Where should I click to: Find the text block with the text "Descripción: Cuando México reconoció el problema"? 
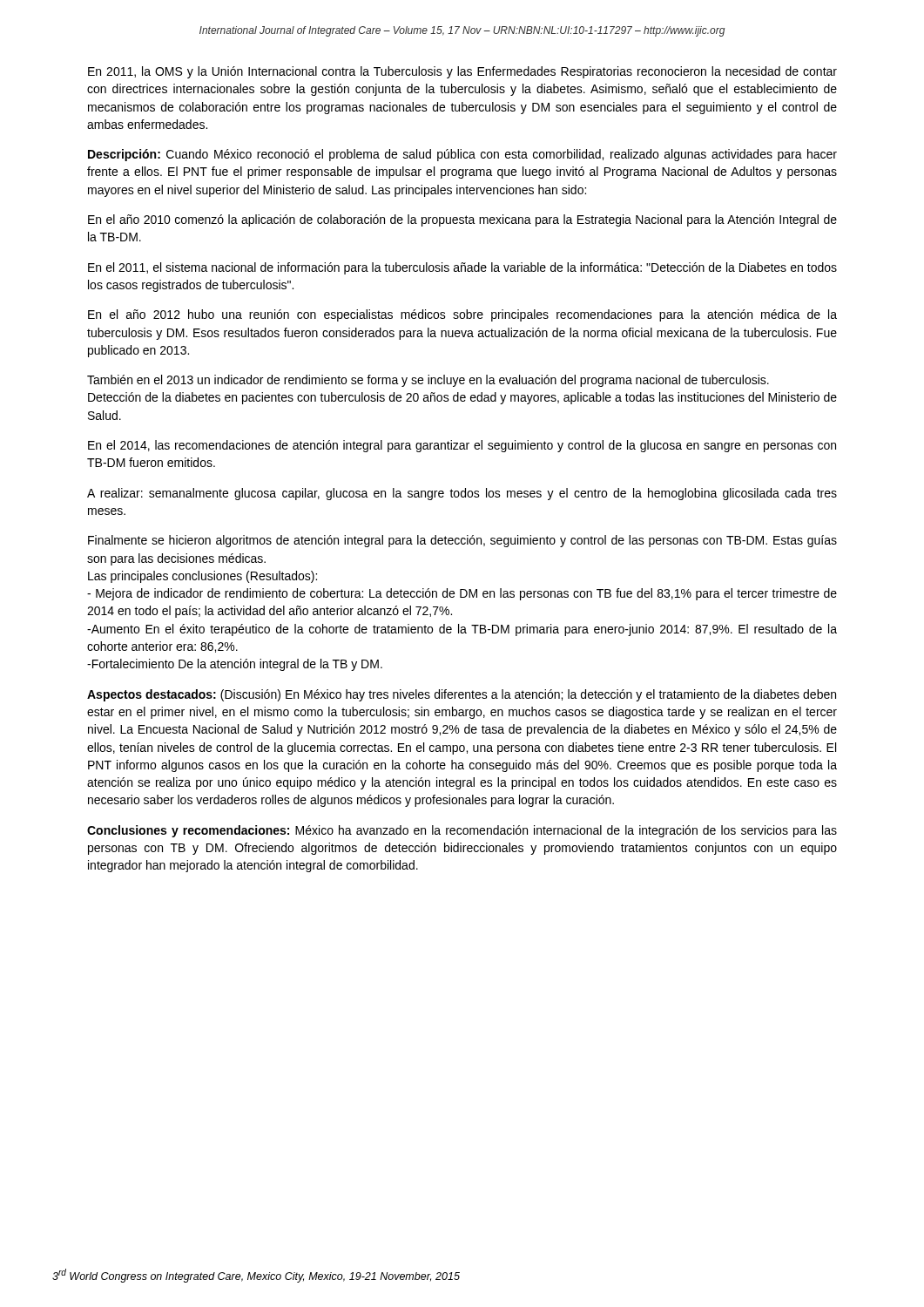click(x=462, y=172)
